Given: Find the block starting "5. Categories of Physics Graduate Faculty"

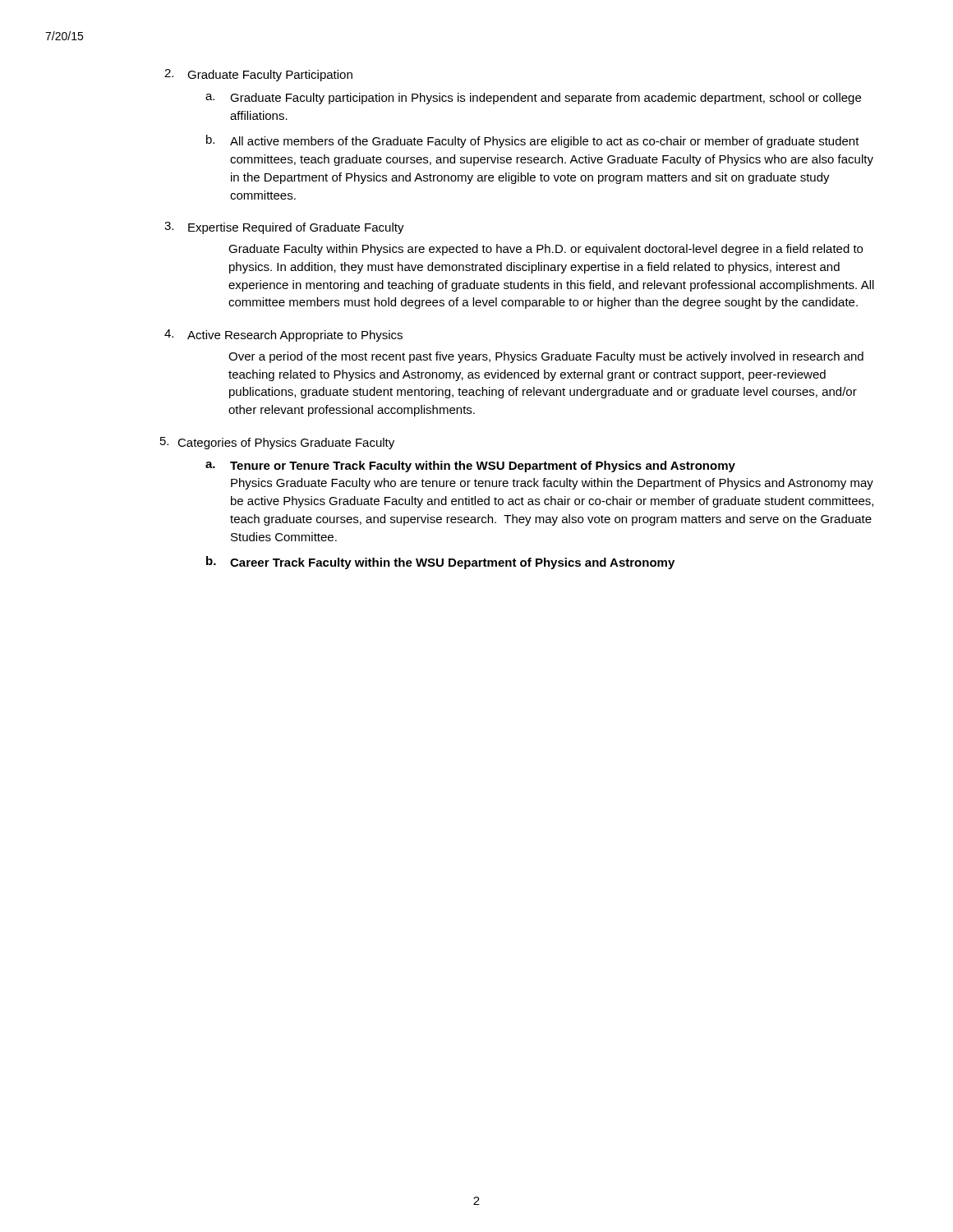Looking at the screenshot, I should coord(277,442).
